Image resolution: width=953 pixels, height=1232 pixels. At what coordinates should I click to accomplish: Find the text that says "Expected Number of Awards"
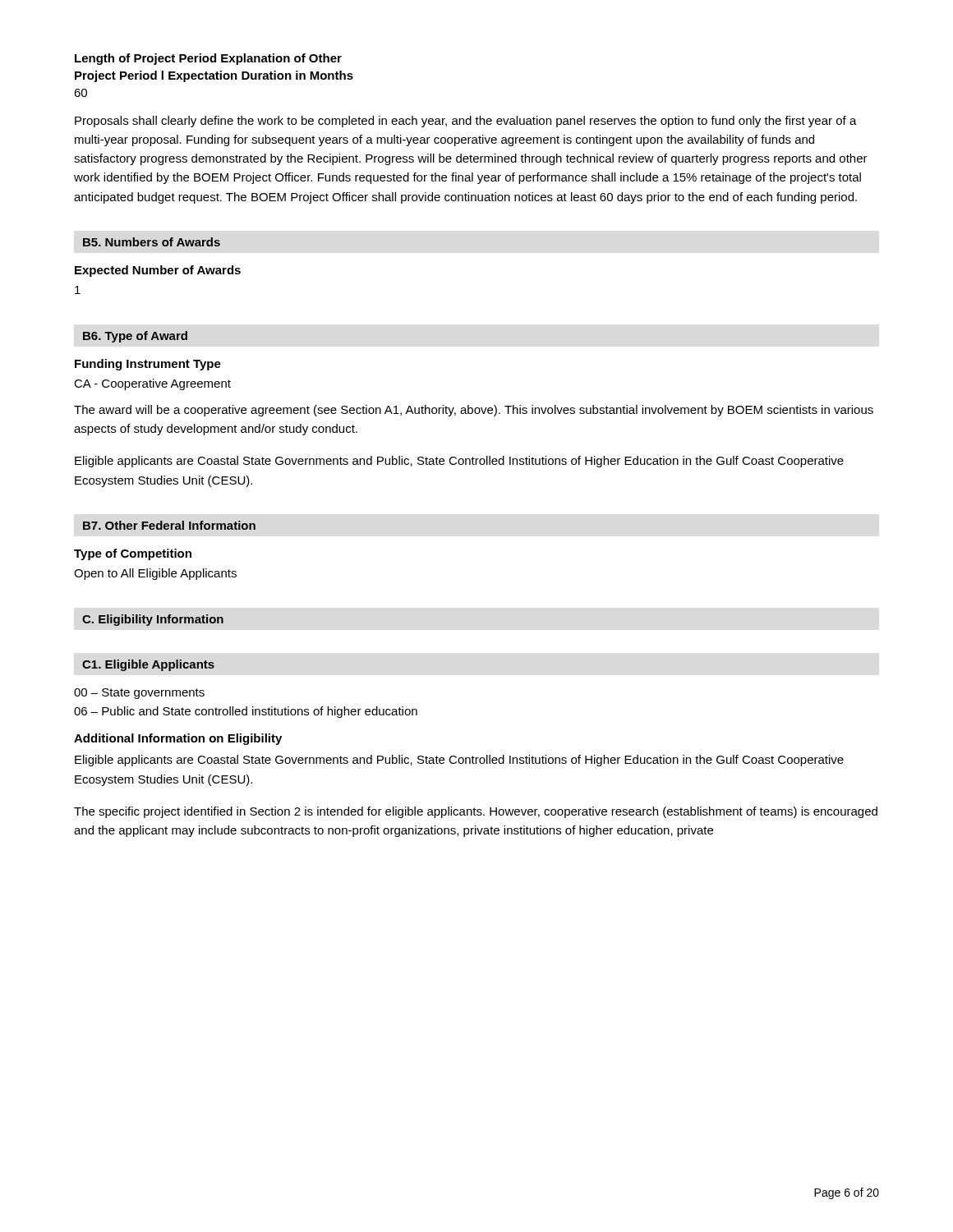(x=157, y=270)
